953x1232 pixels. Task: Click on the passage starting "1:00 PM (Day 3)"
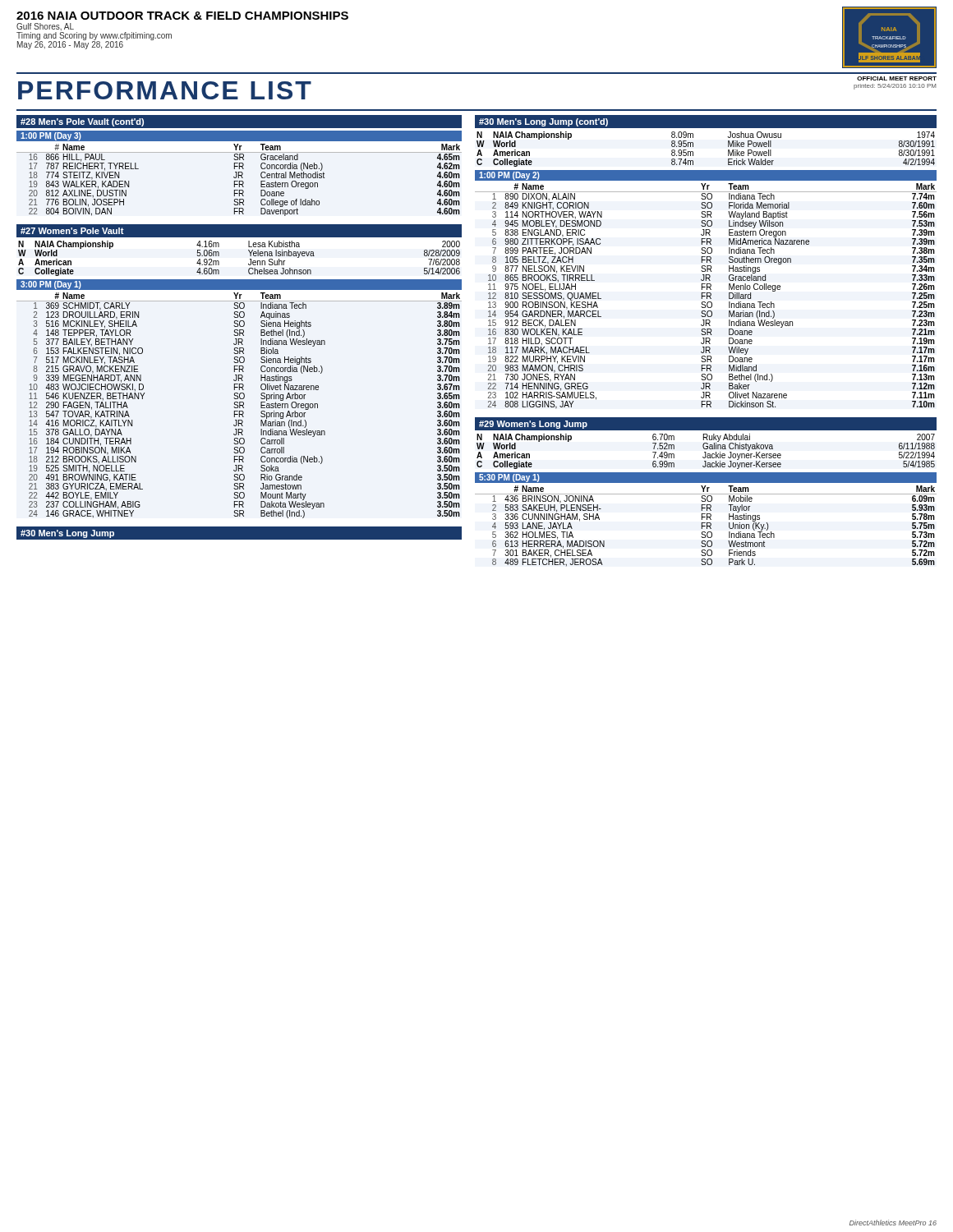(x=51, y=136)
